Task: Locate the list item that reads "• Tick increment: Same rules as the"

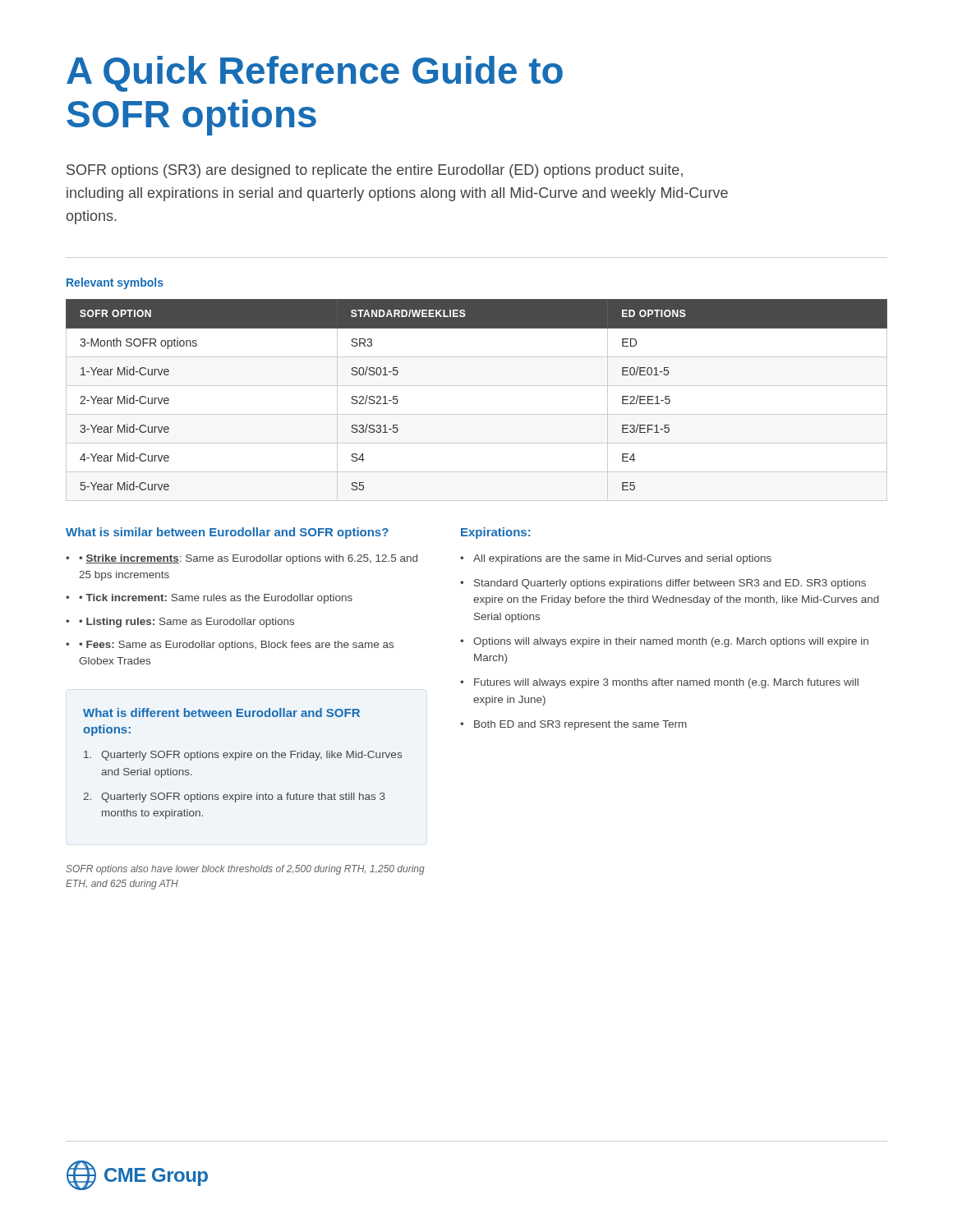Action: click(x=246, y=598)
